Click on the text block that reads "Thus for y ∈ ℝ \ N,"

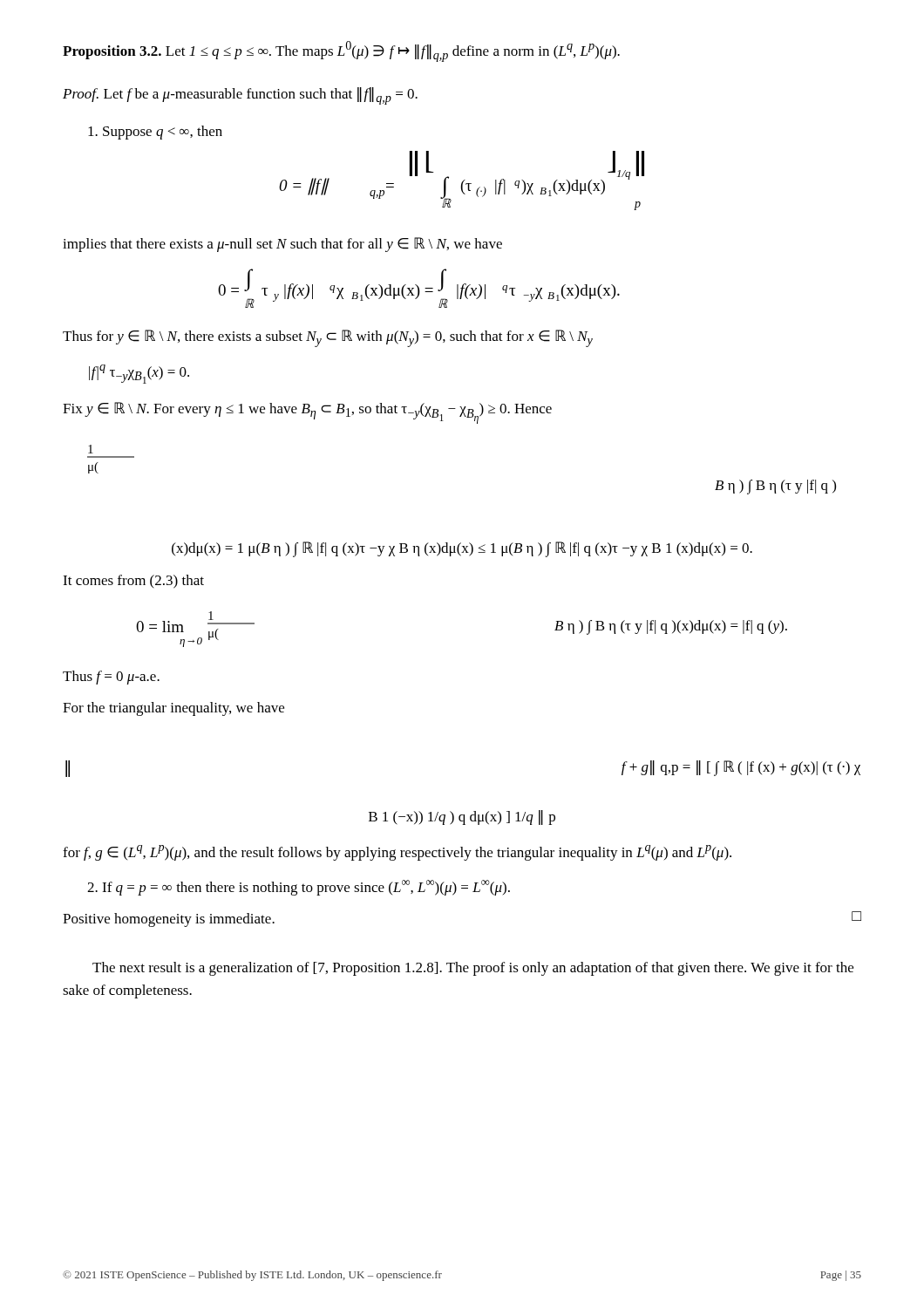(328, 338)
